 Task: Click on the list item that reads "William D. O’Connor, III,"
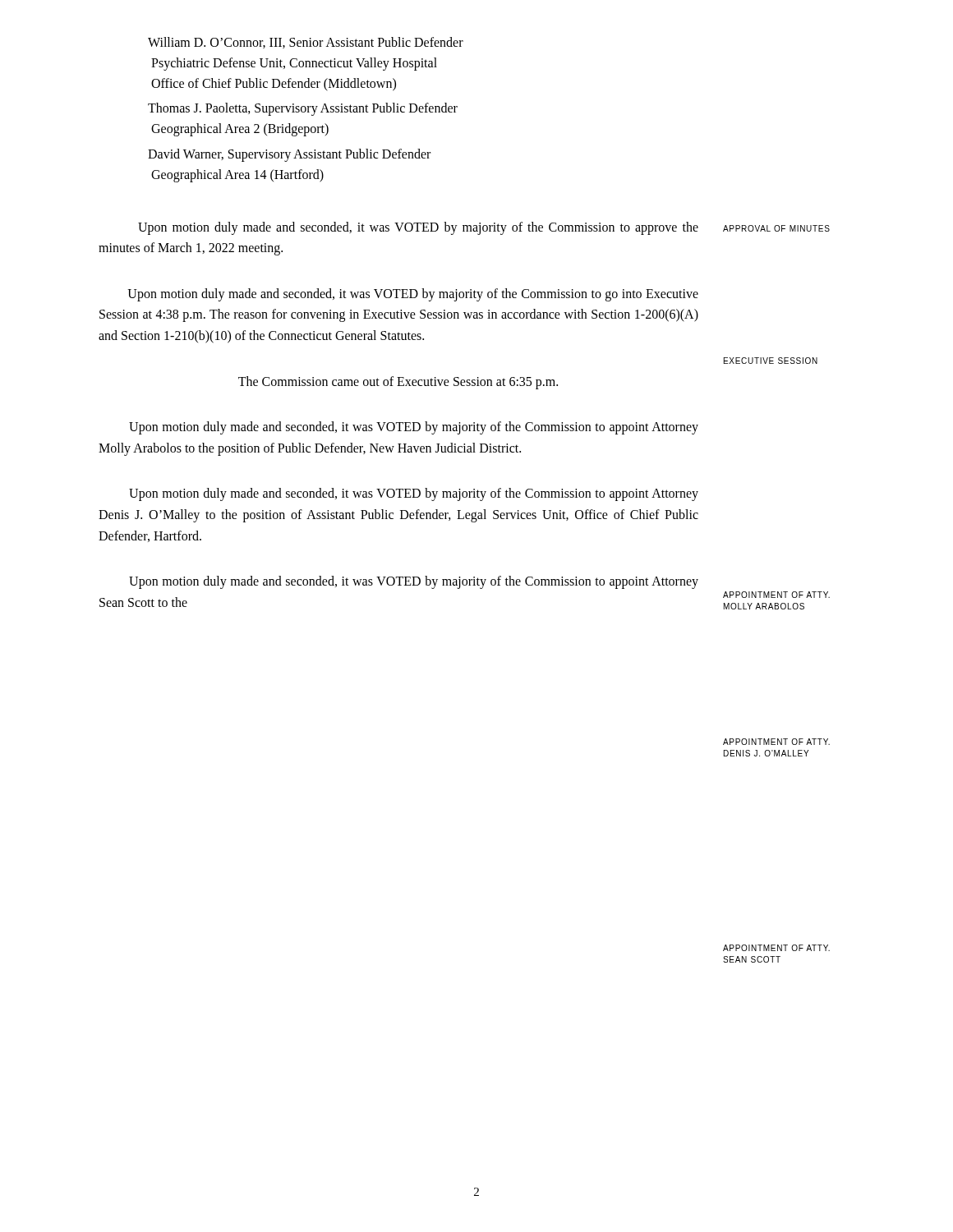point(305,63)
